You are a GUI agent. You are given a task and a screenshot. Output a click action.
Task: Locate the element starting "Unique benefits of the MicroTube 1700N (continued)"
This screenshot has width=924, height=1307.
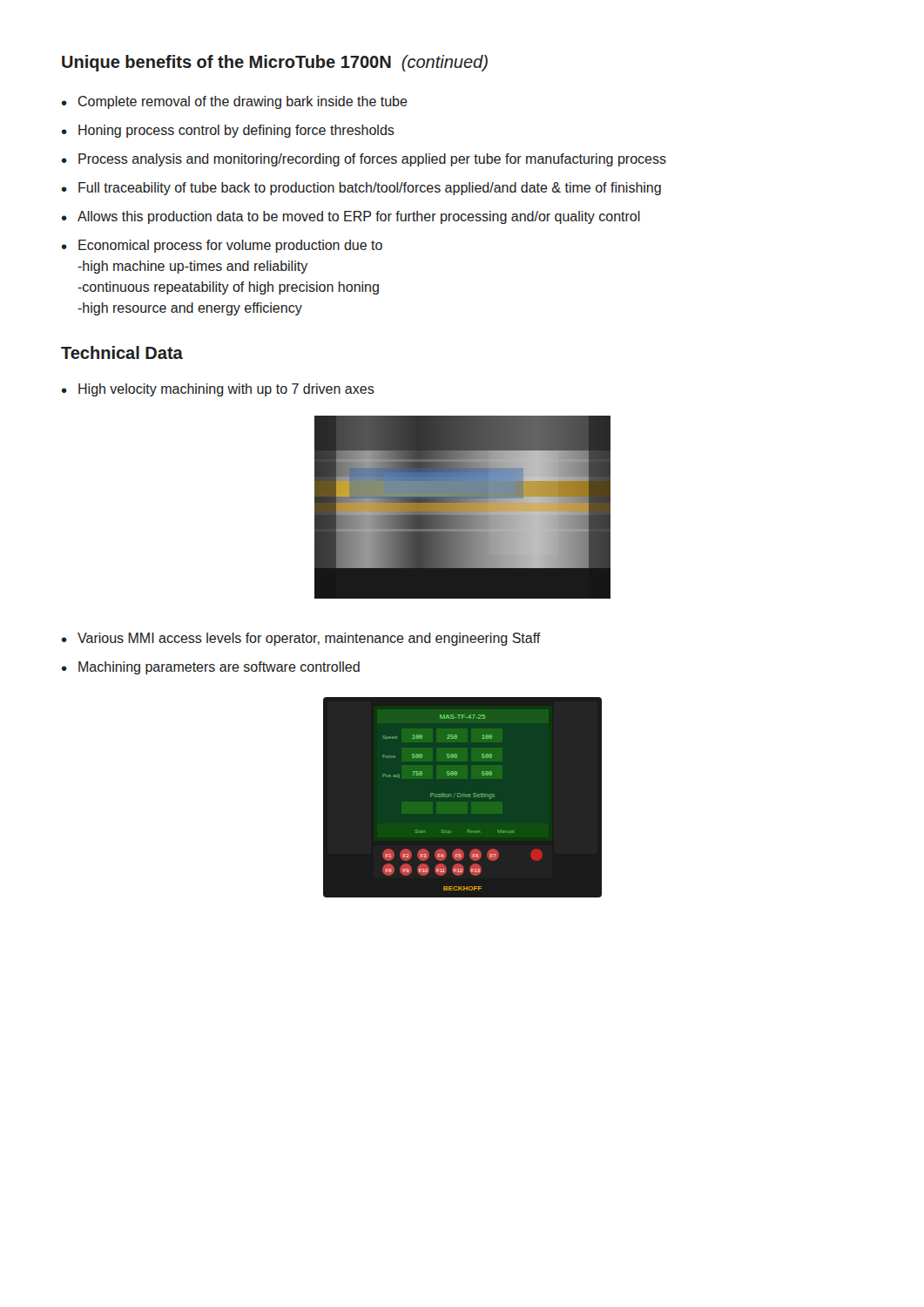tap(275, 62)
